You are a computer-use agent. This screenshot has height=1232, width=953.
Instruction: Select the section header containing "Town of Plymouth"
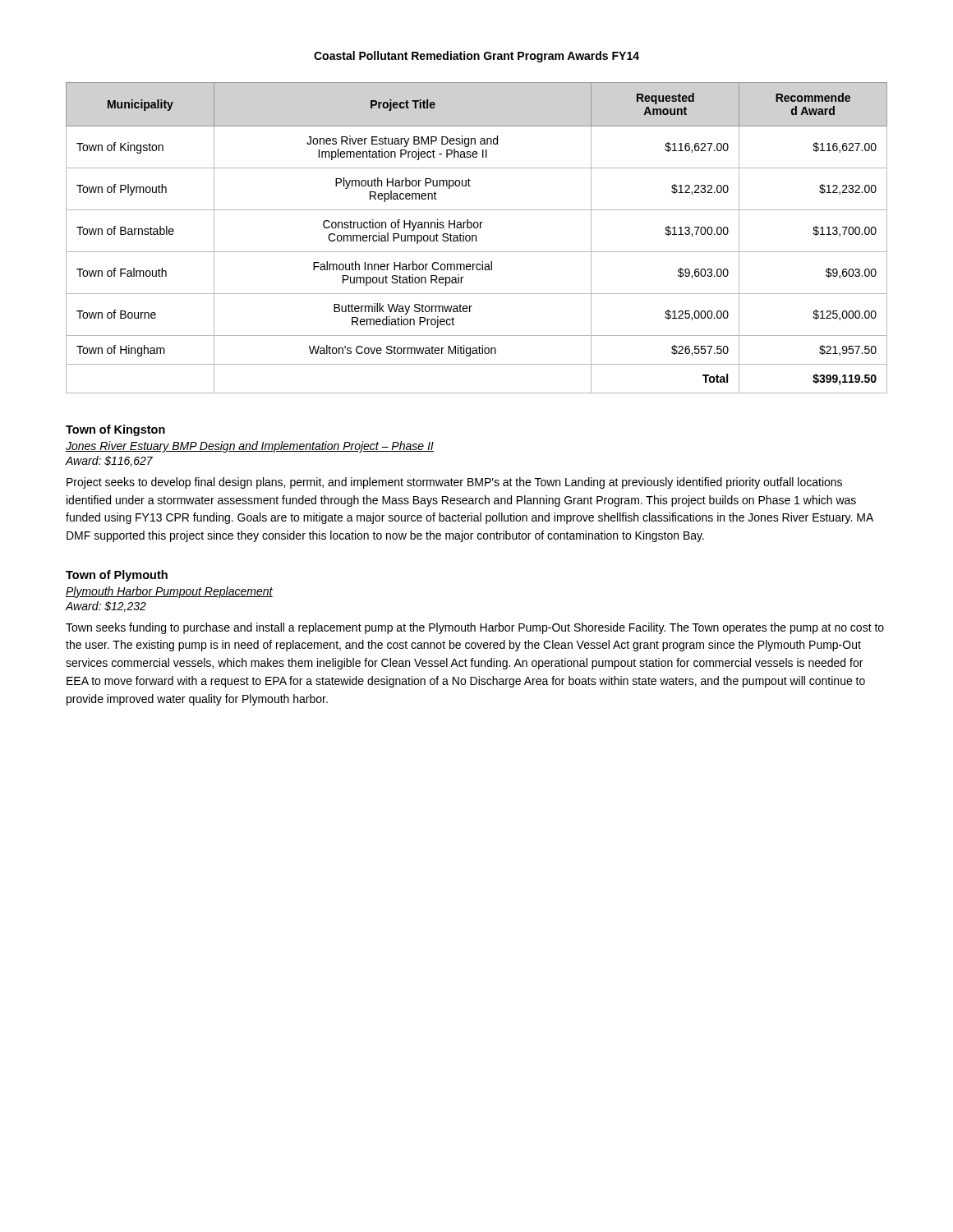tap(117, 575)
